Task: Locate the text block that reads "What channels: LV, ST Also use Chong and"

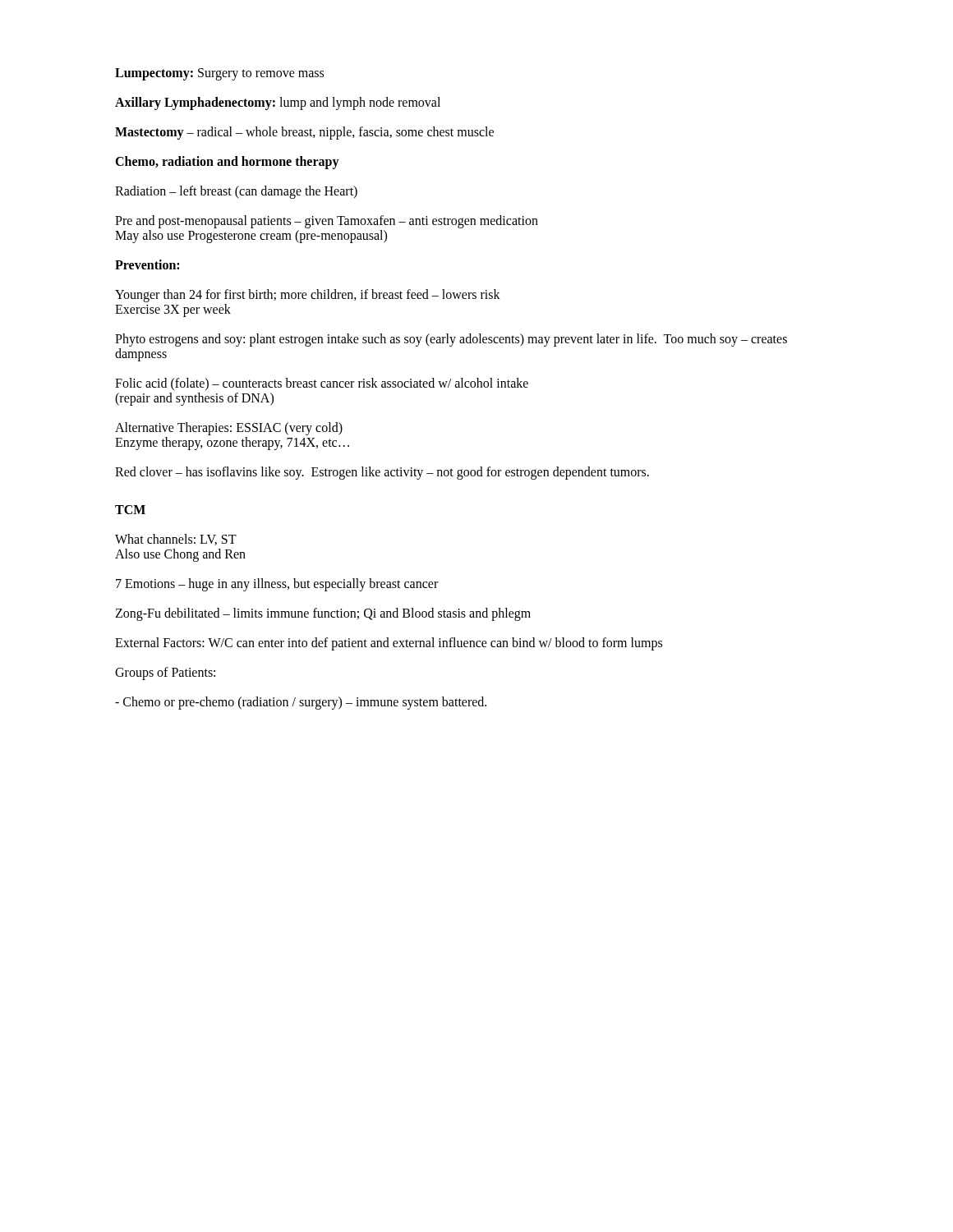Action: pos(180,547)
